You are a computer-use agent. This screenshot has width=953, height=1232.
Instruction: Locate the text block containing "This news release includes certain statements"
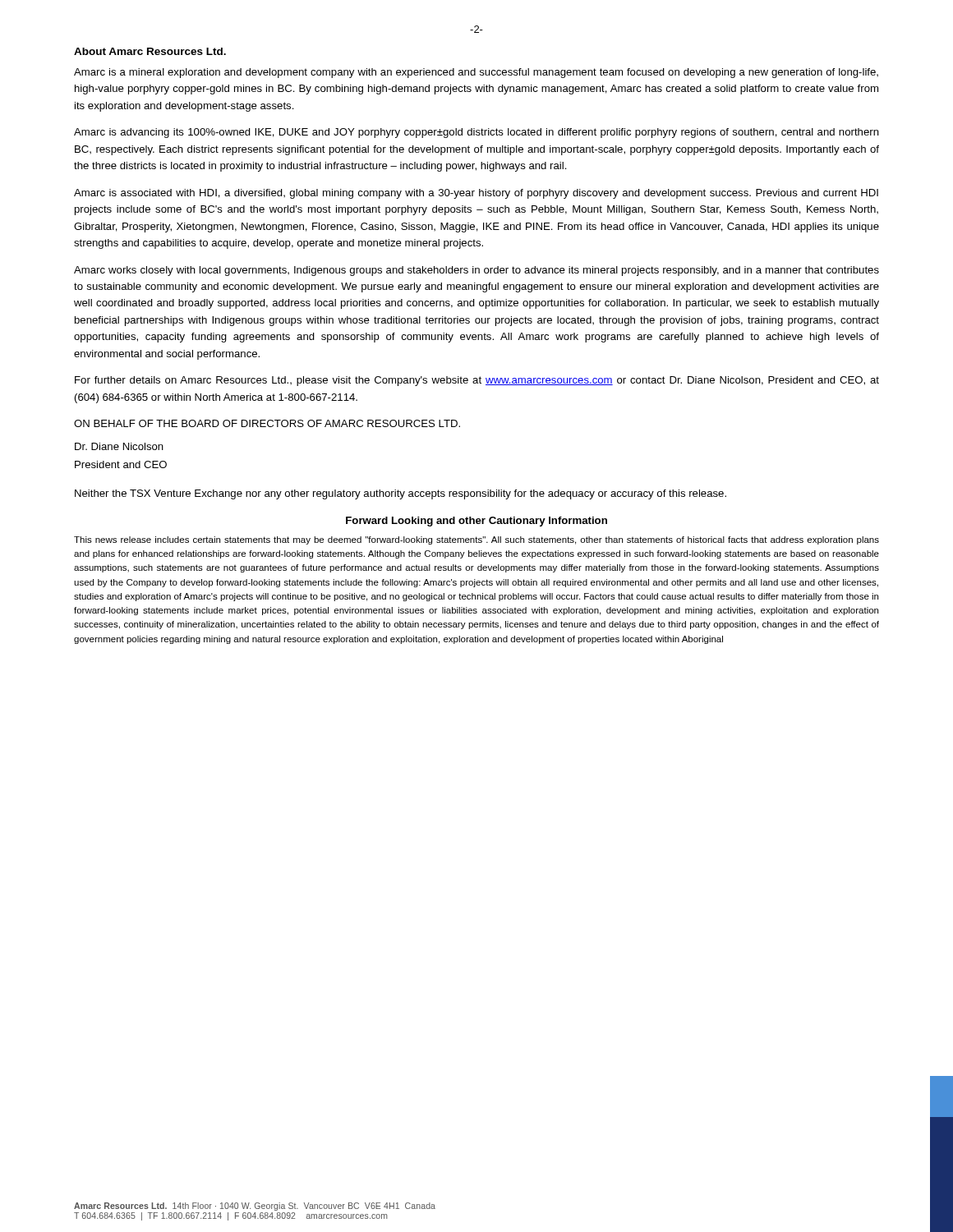pos(476,589)
